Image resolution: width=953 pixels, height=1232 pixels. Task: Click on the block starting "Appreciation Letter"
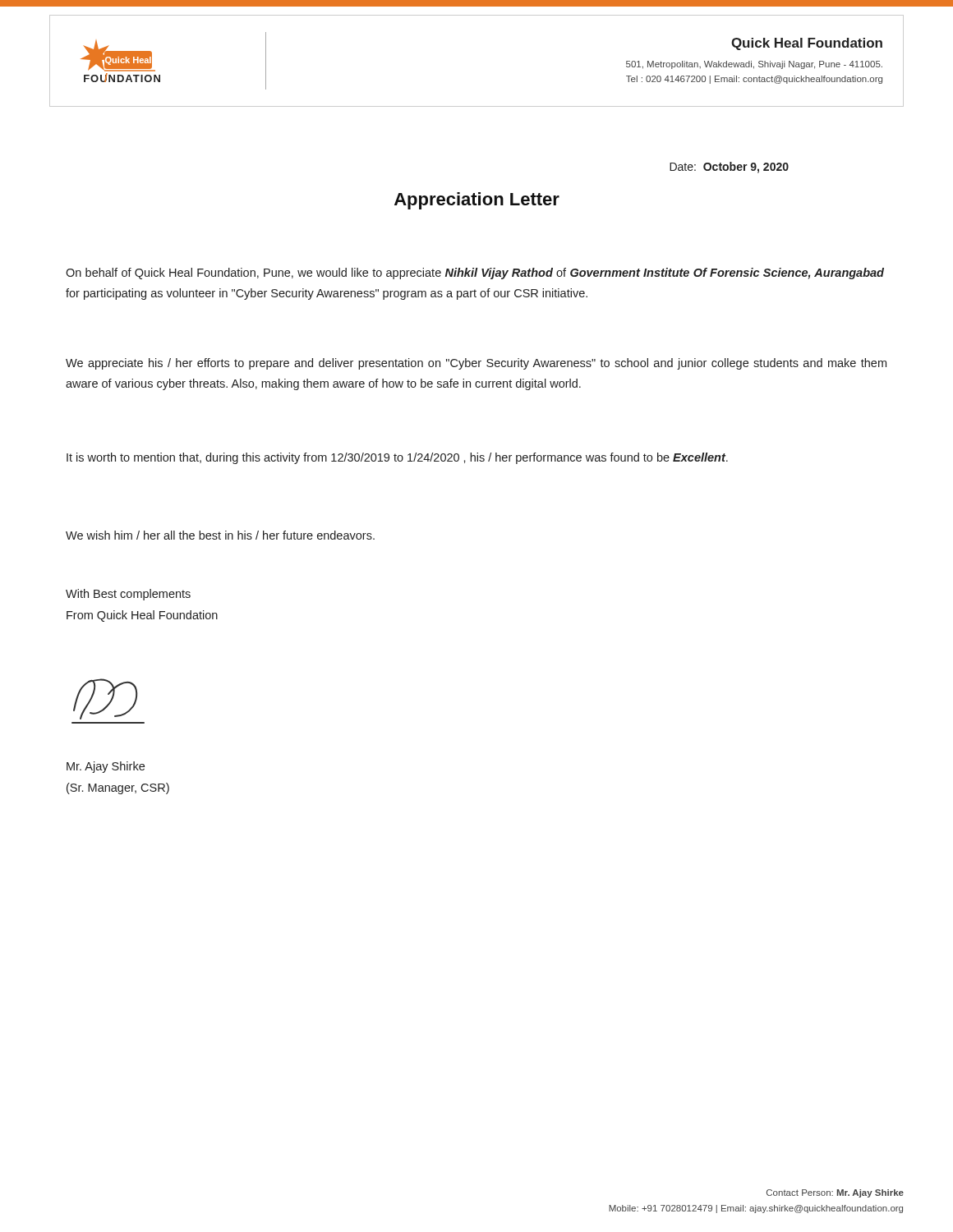click(476, 199)
